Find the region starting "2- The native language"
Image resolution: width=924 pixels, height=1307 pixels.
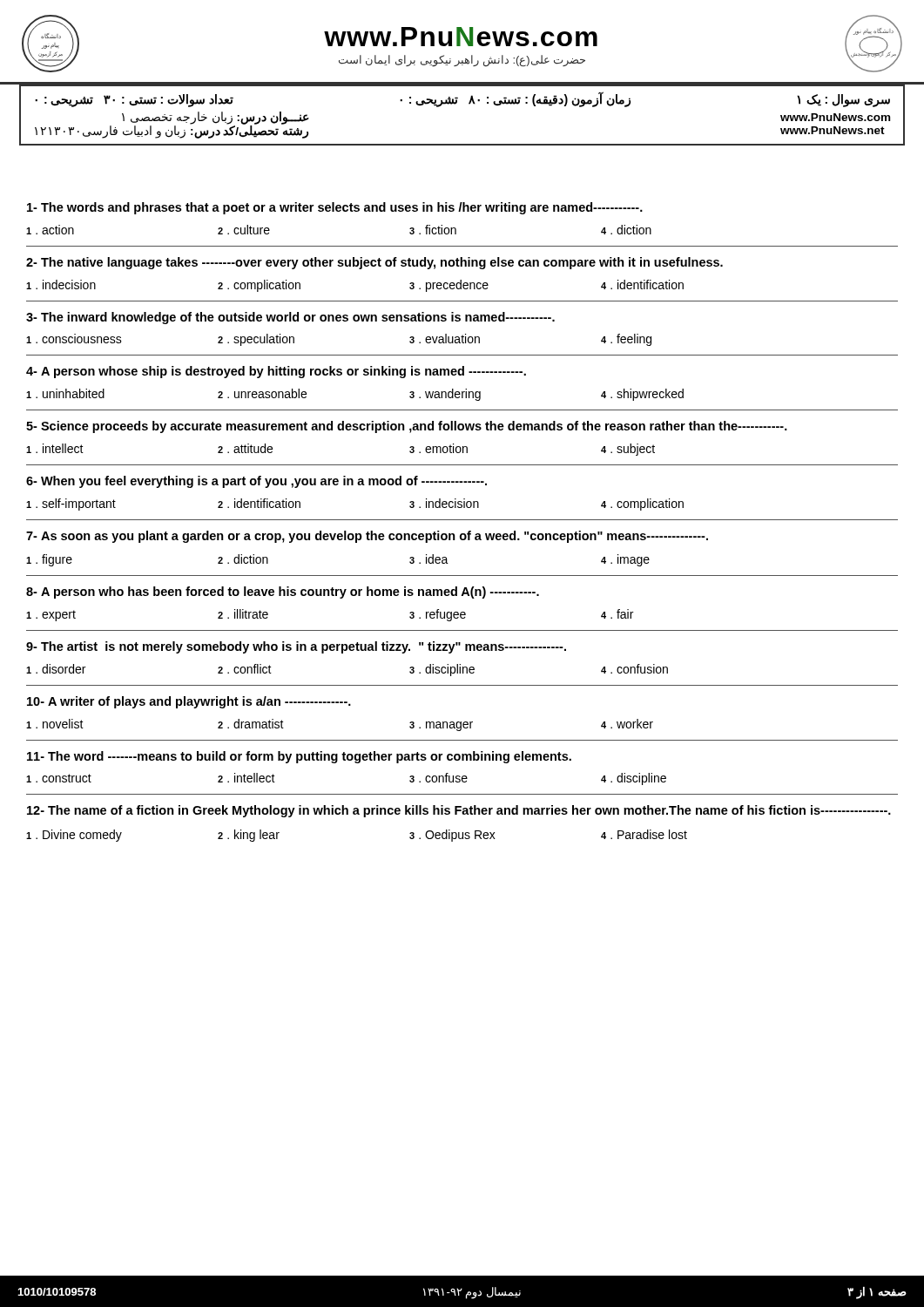[x=462, y=272]
